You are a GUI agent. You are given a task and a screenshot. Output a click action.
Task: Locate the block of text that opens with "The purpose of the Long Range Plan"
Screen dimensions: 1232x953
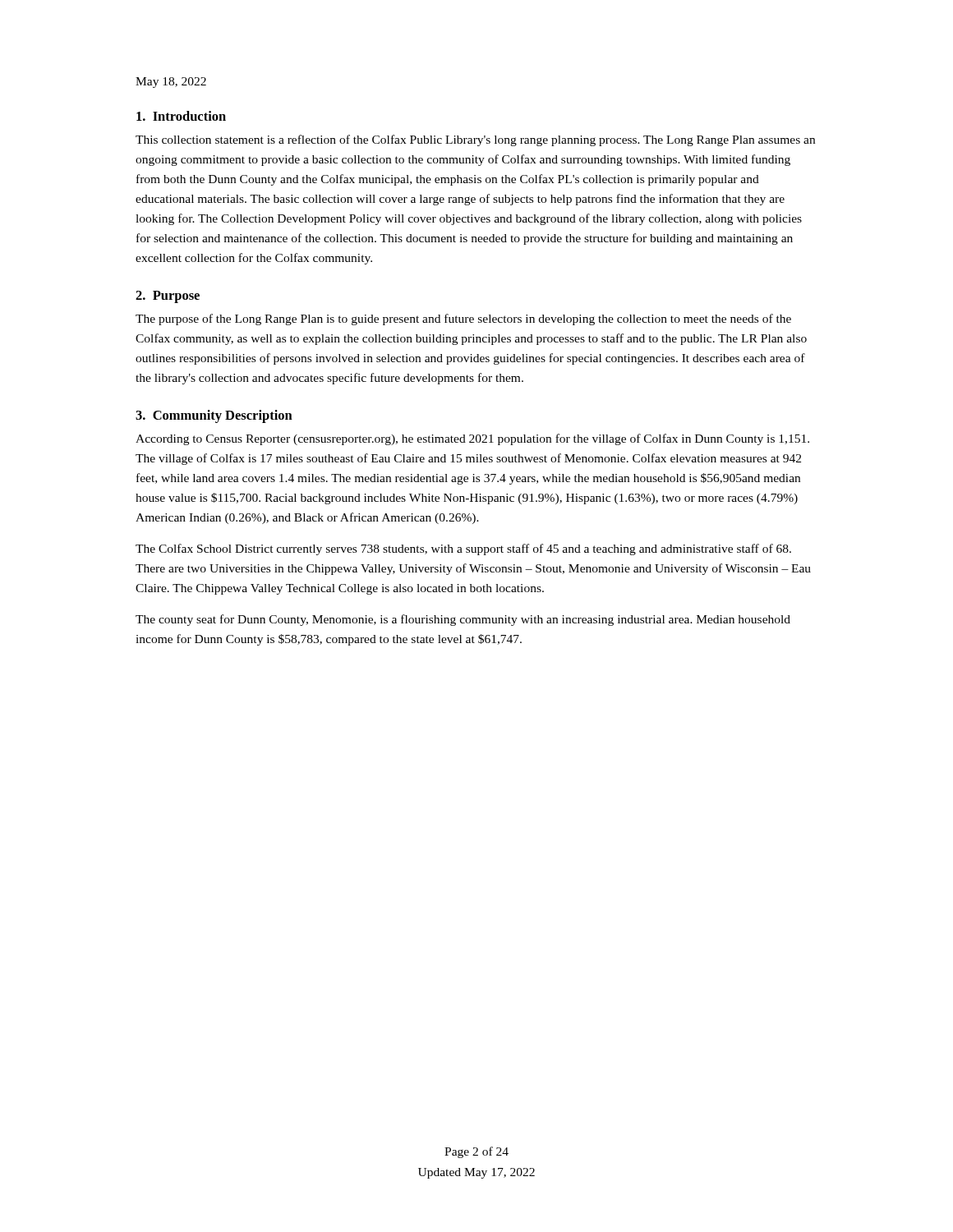(471, 348)
